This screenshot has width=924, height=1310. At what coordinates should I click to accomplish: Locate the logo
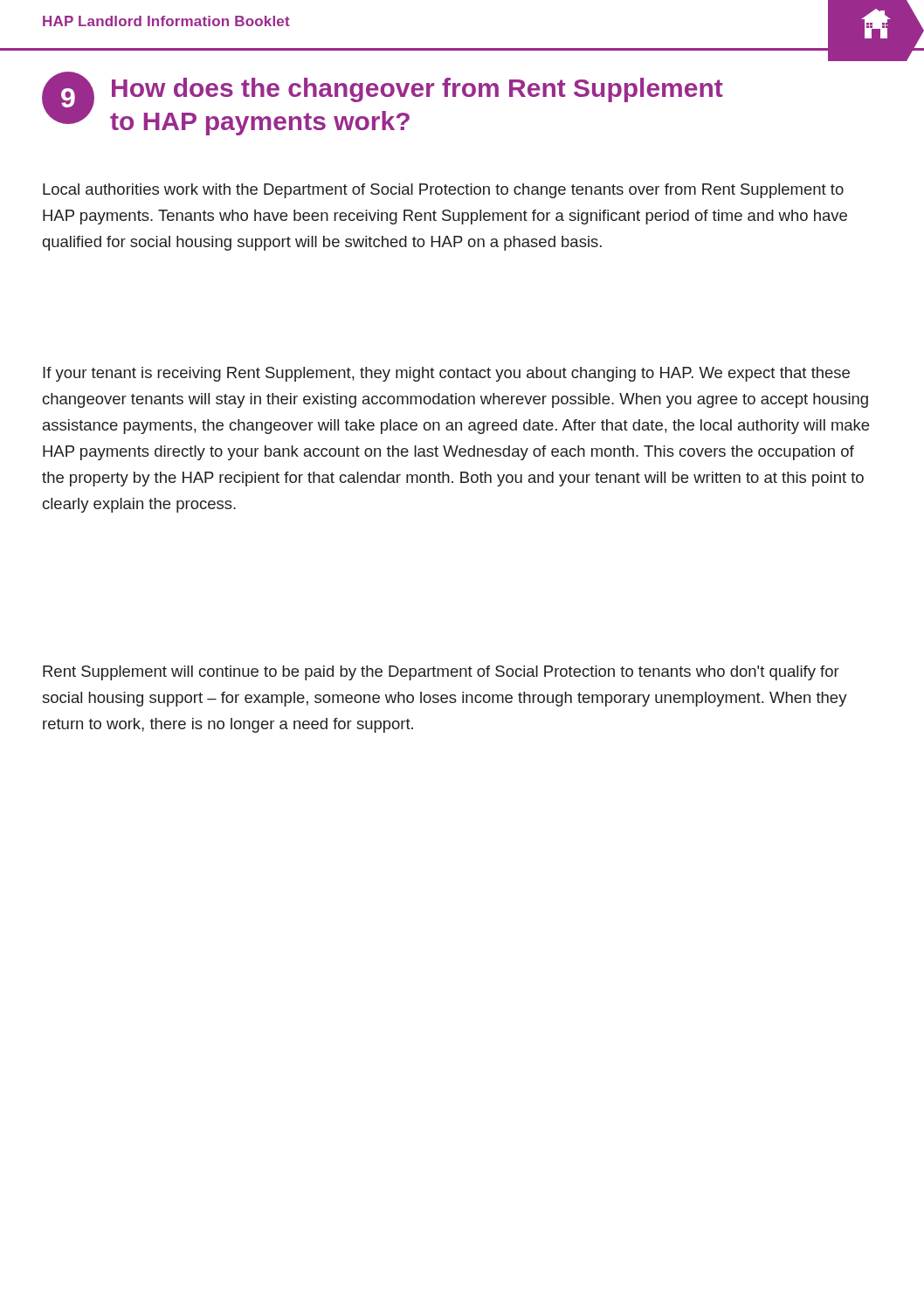(x=876, y=31)
